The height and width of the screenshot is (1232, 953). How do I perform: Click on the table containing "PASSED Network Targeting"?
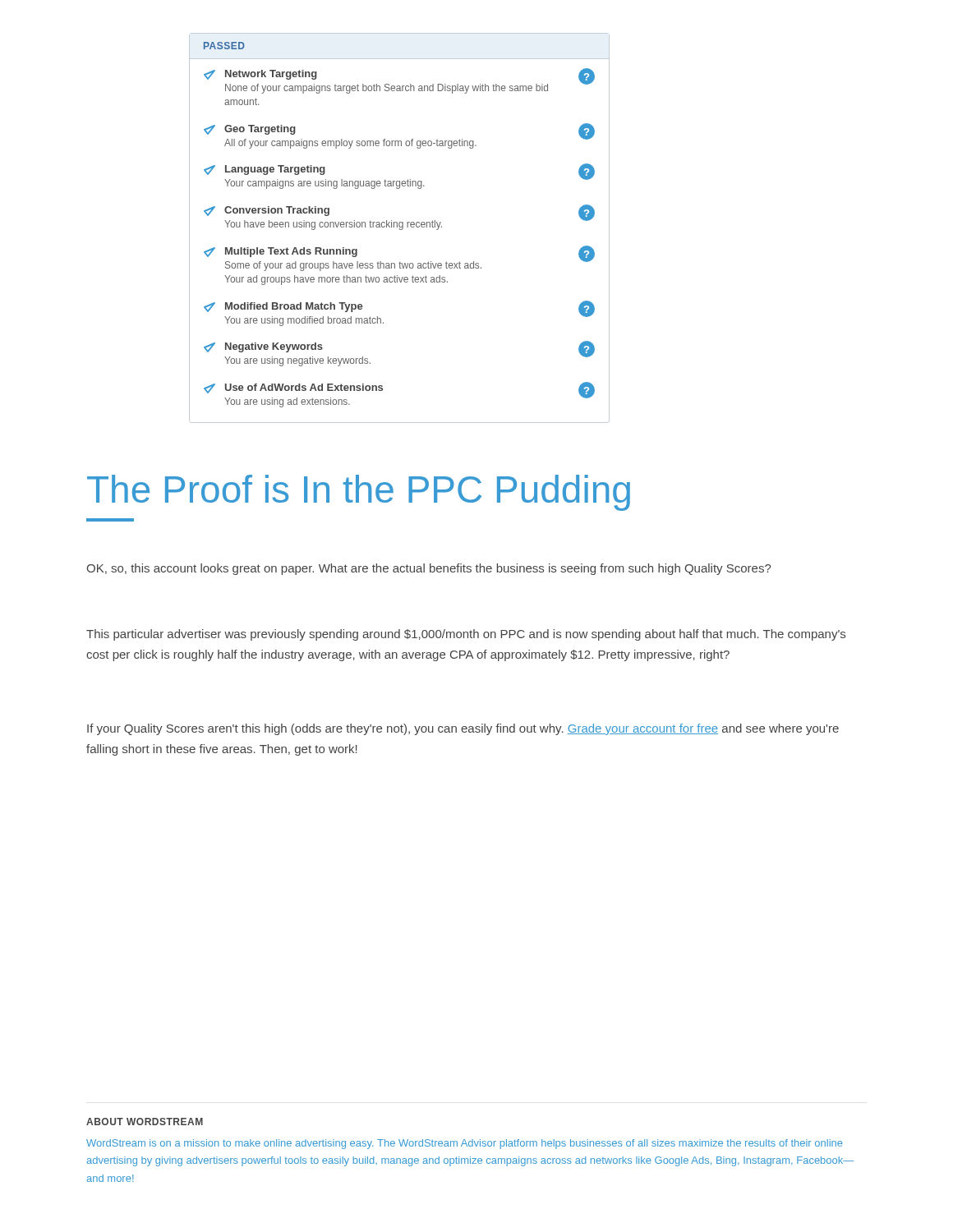399,228
